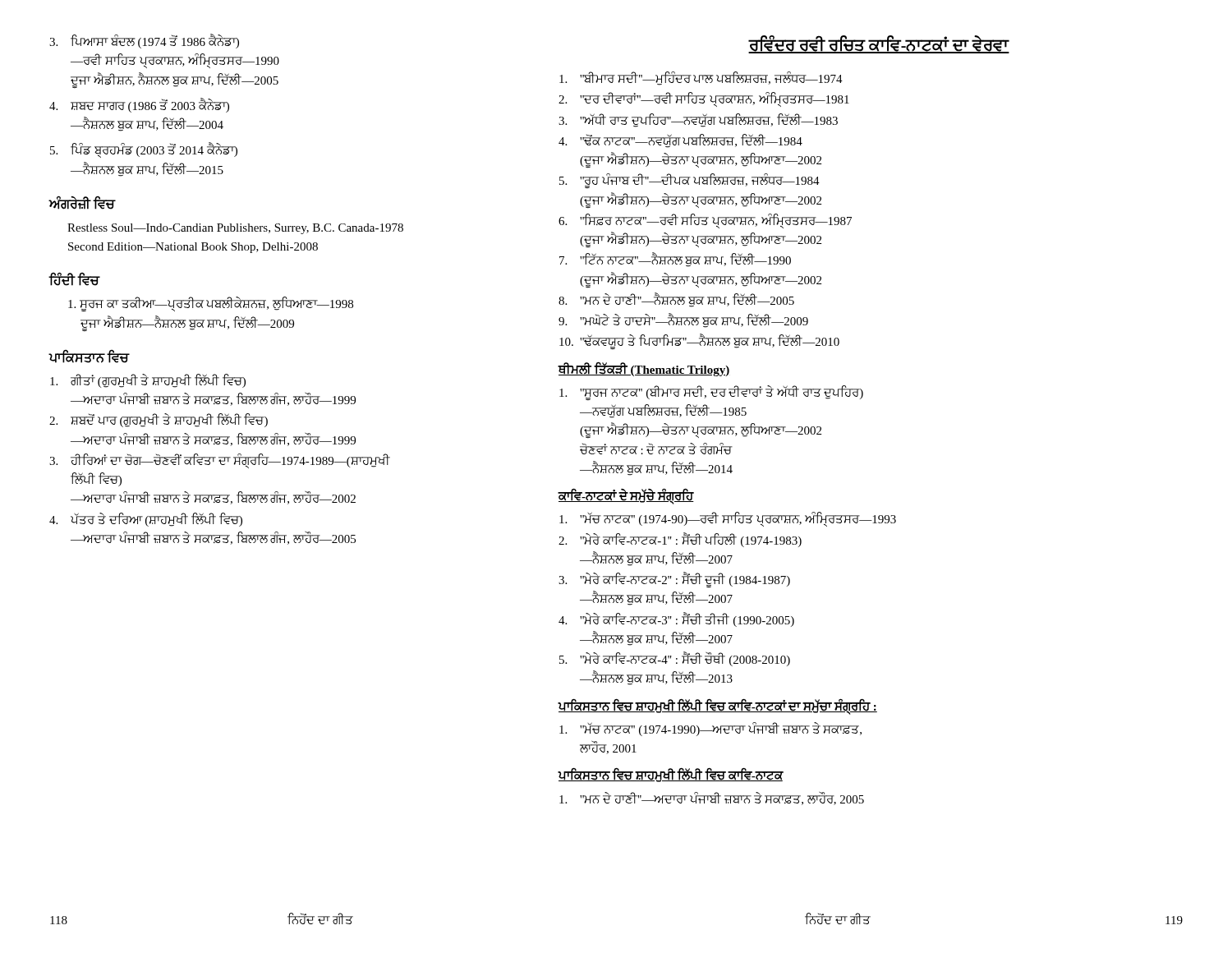This screenshot has height=953, width=1232.
Task: Select the list item that reads "5. ਪਿੰਡ ਬ੍ਰਹਮੰਡ (2003 ਤੋਂ 2014 ਕੈਨੇਡਾ) —ਨੈਸ਼ਨਲ"
Action: [x=144, y=150]
